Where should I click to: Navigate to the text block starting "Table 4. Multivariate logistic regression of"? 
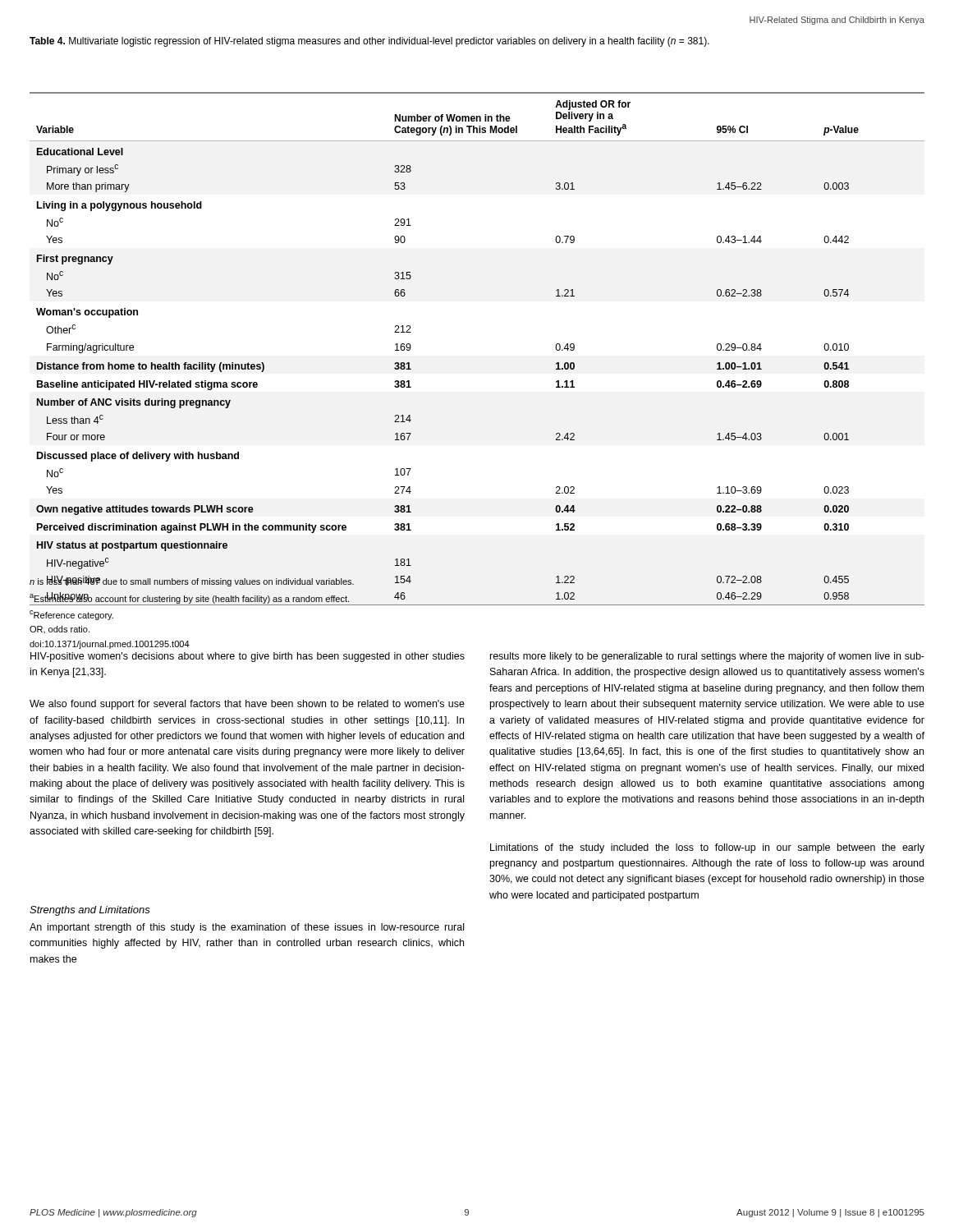(x=370, y=41)
